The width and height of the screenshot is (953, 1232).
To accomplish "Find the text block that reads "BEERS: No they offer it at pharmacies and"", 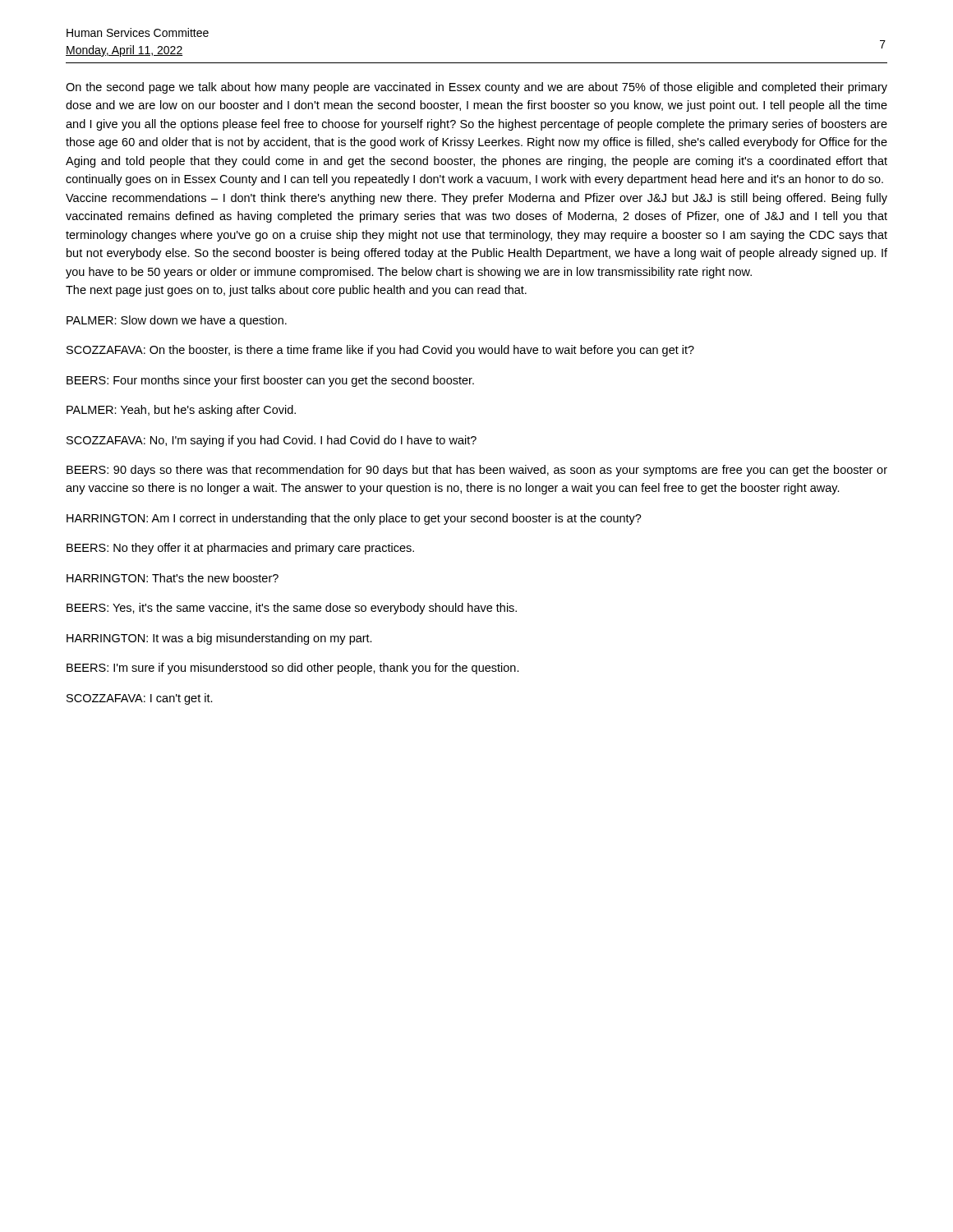I will (x=240, y=548).
